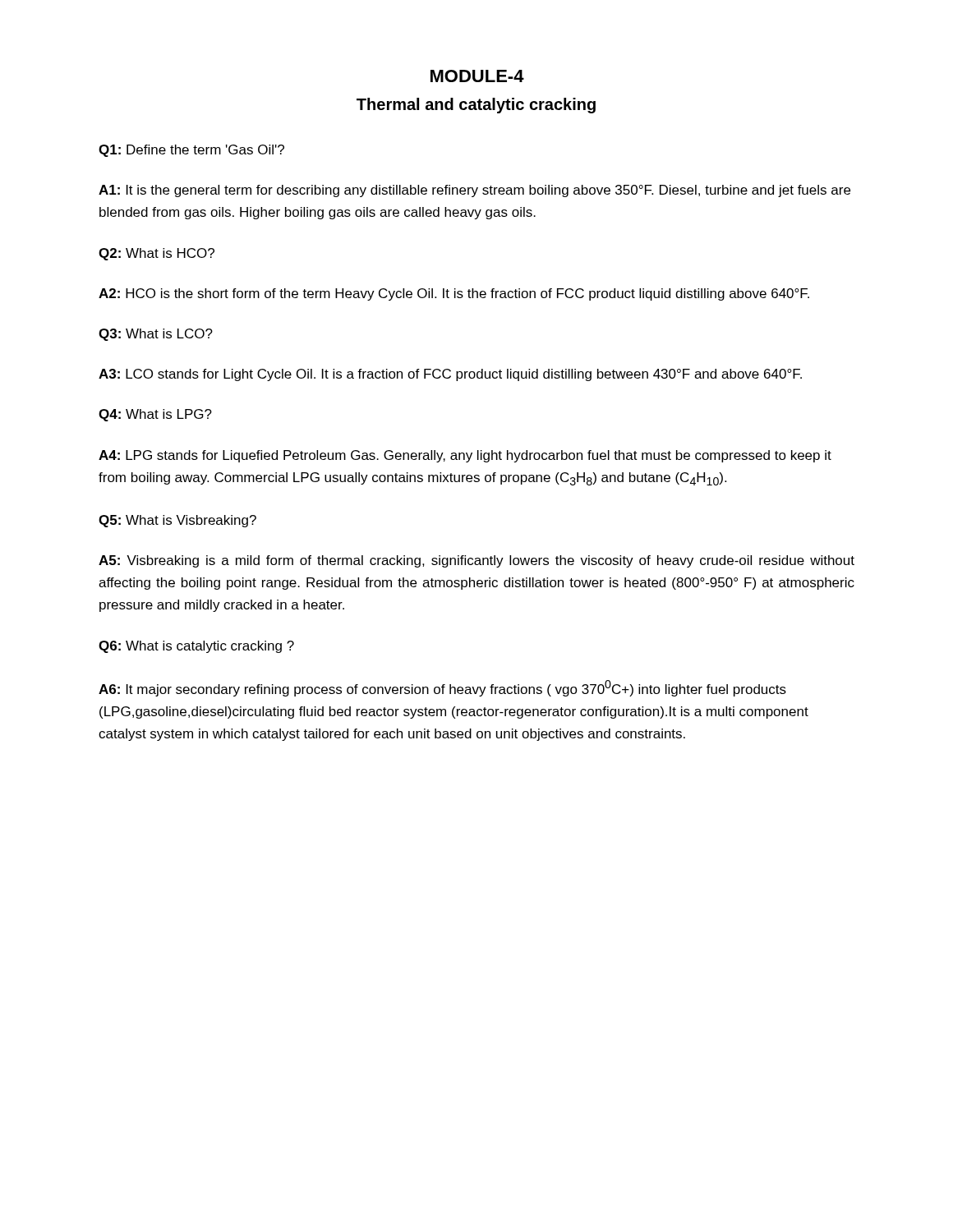Find the text that reads "Q1: Define the term 'Gas Oil'?"
Screen dimensions: 1232x953
click(x=191, y=151)
